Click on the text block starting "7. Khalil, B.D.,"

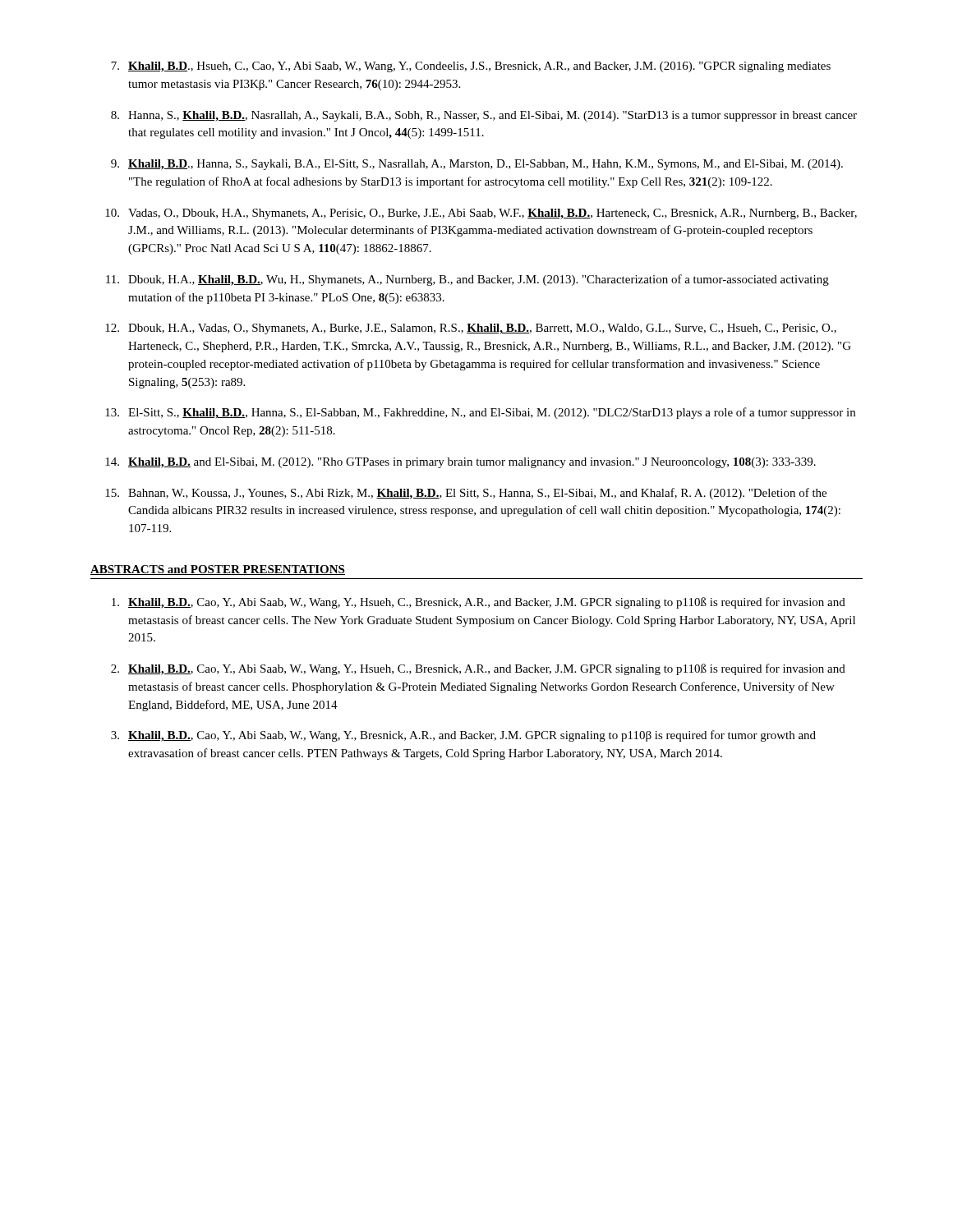[x=476, y=75]
